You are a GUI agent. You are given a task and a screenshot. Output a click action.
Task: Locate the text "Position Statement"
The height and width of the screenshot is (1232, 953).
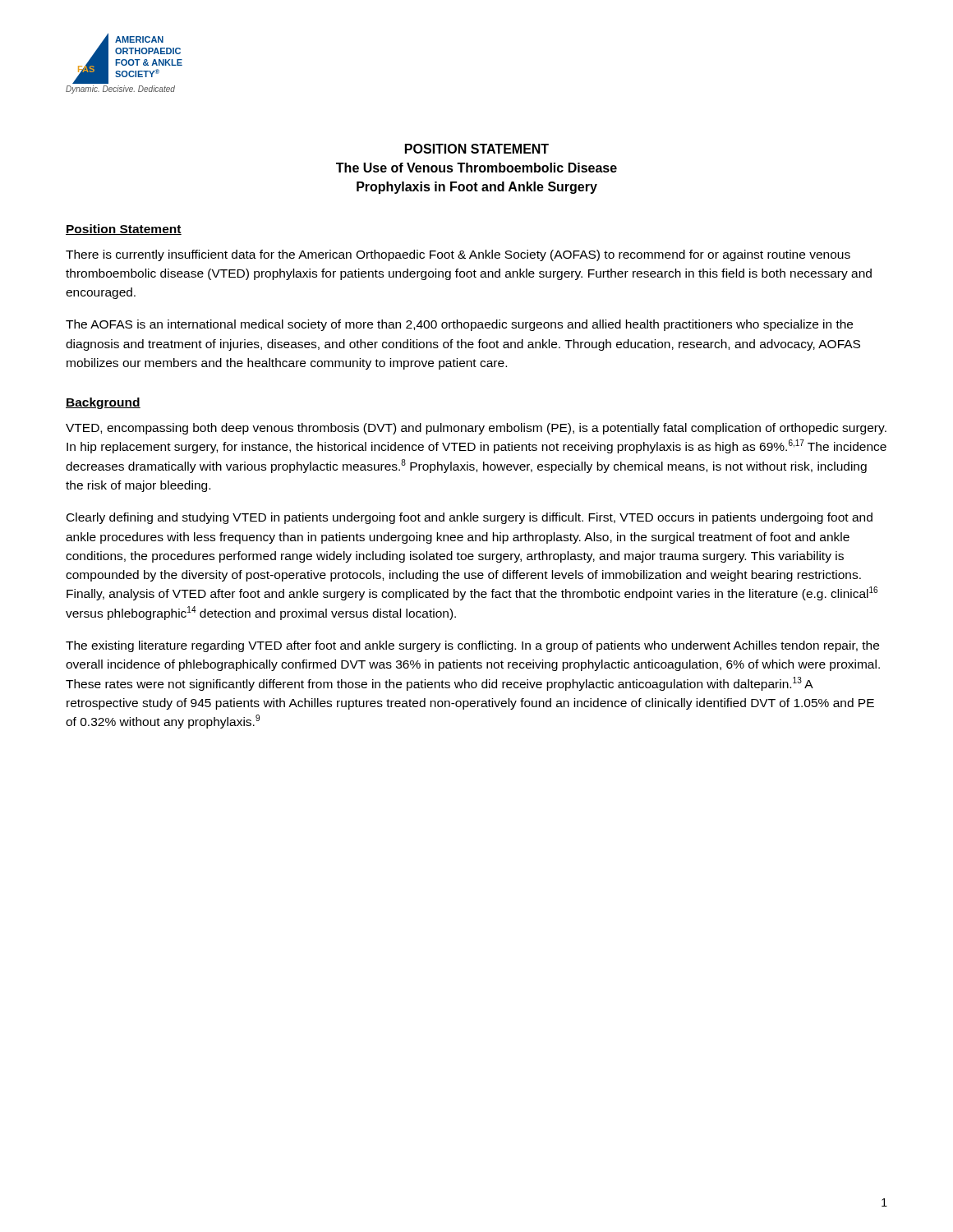pos(123,228)
